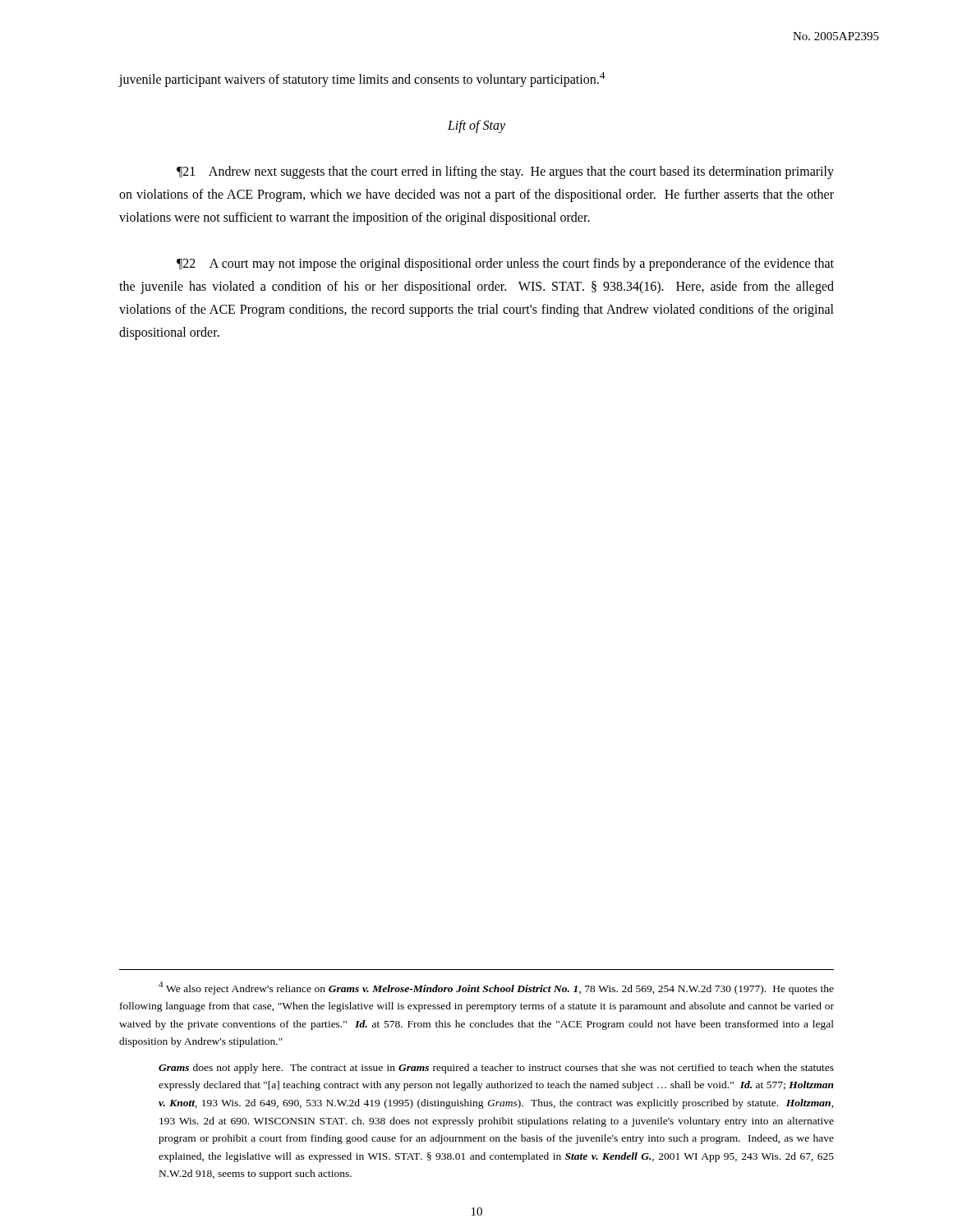
Task: Select the footnote with the text "4 We also"
Action: [476, 1080]
